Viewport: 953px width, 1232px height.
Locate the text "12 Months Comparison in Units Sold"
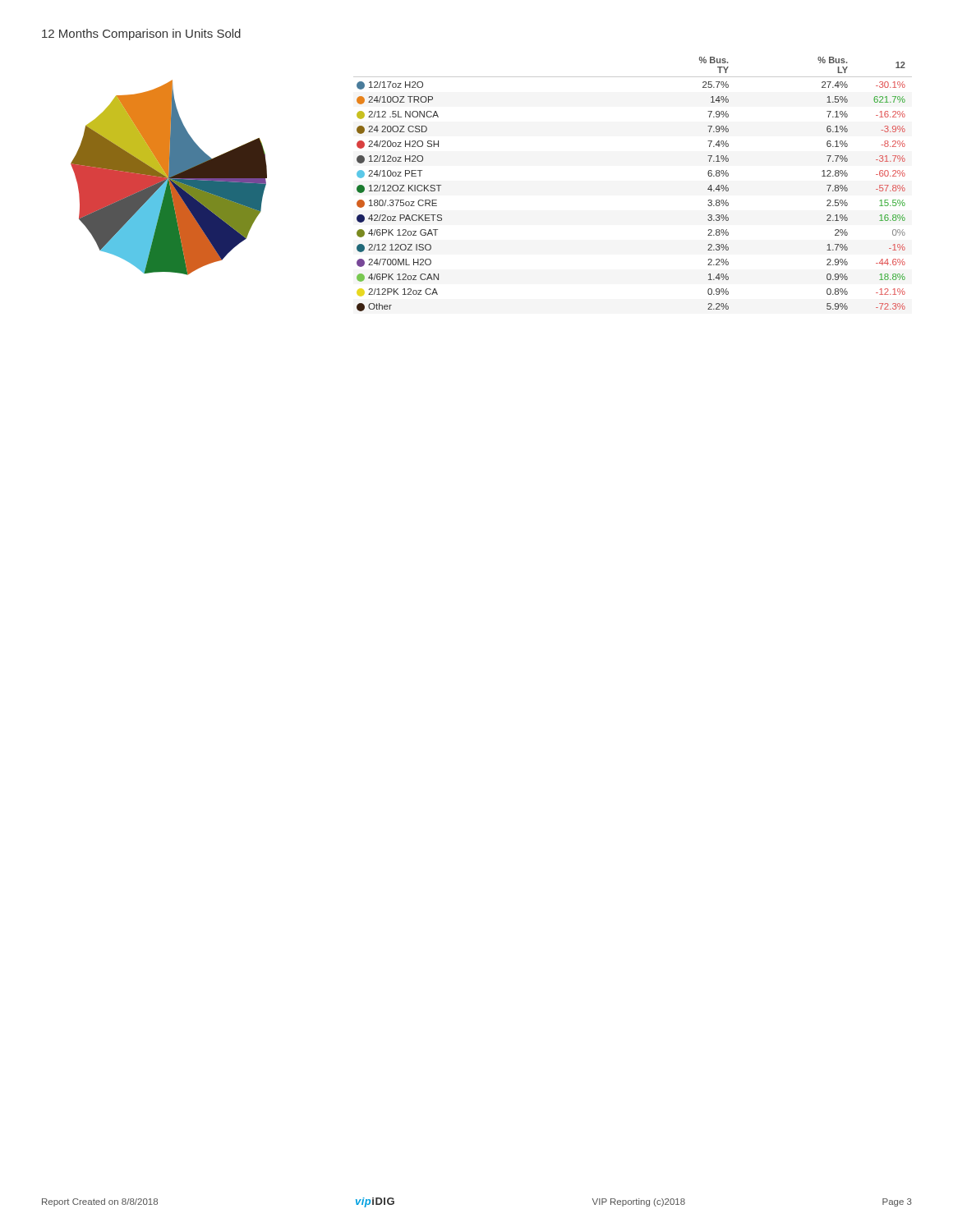tap(141, 33)
